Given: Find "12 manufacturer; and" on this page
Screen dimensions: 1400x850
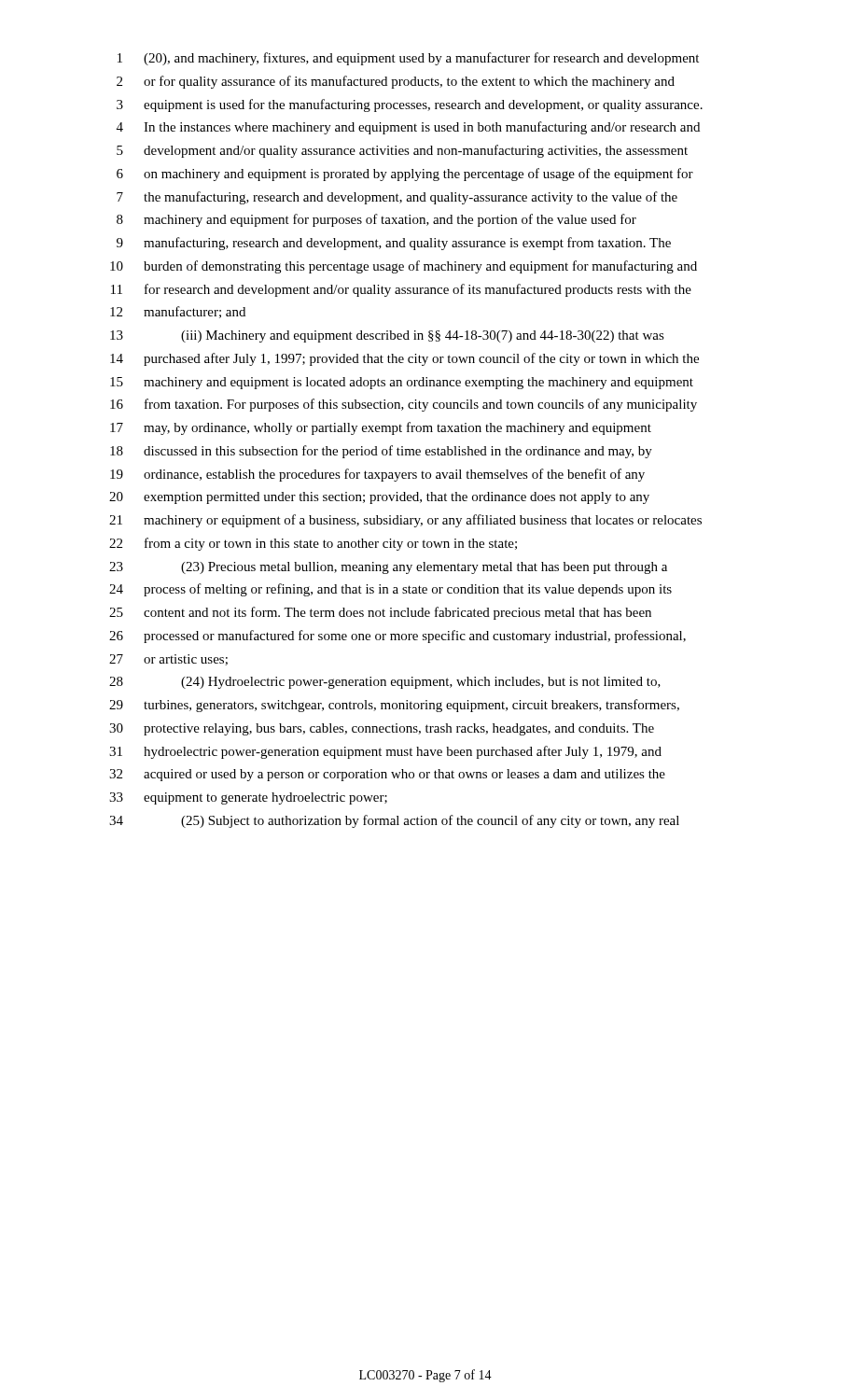Looking at the screenshot, I should (178, 312).
